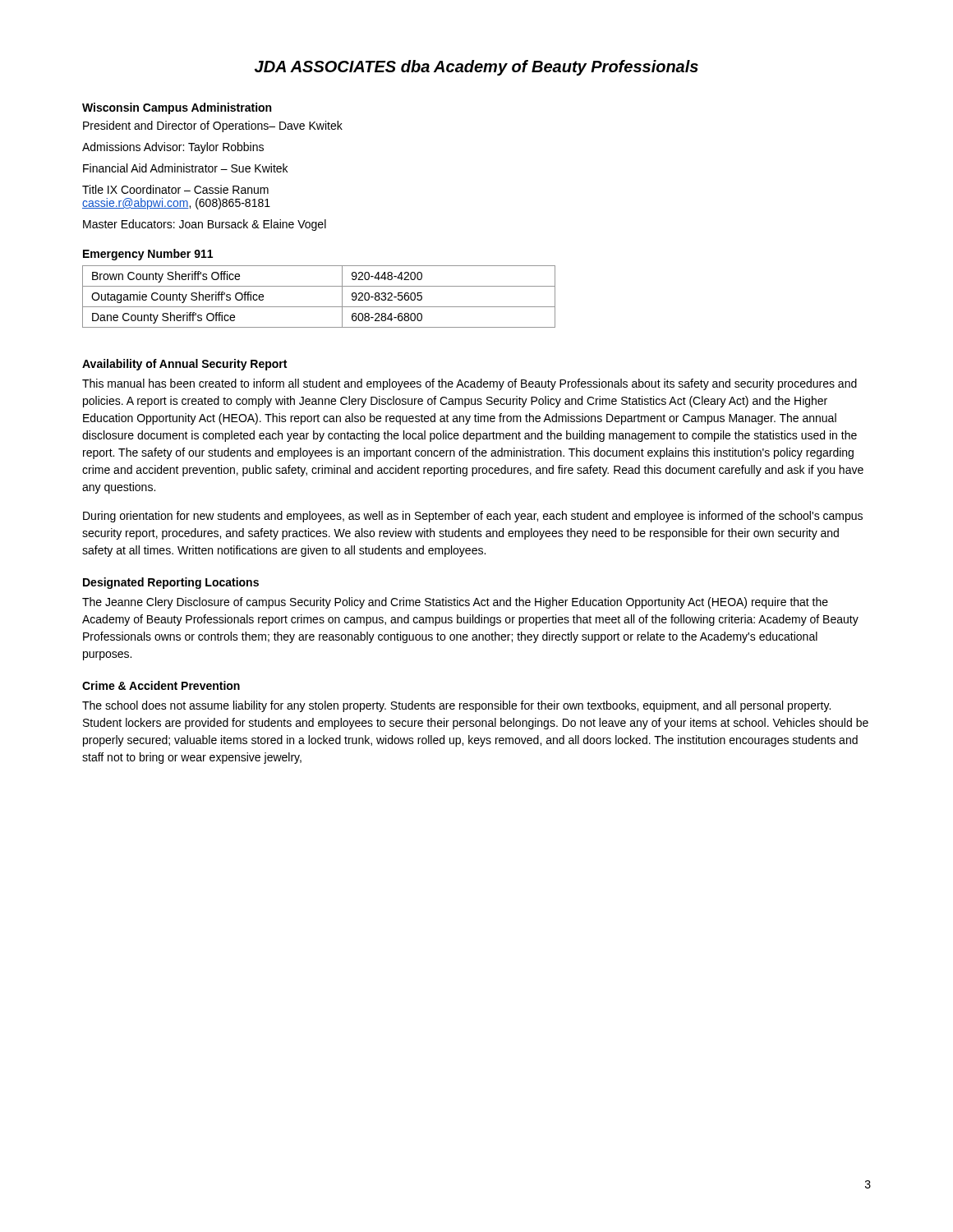Locate the text starting "During orientation for new students and employees, as"
This screenshot has width=953, height=1232.
(473, 533)
